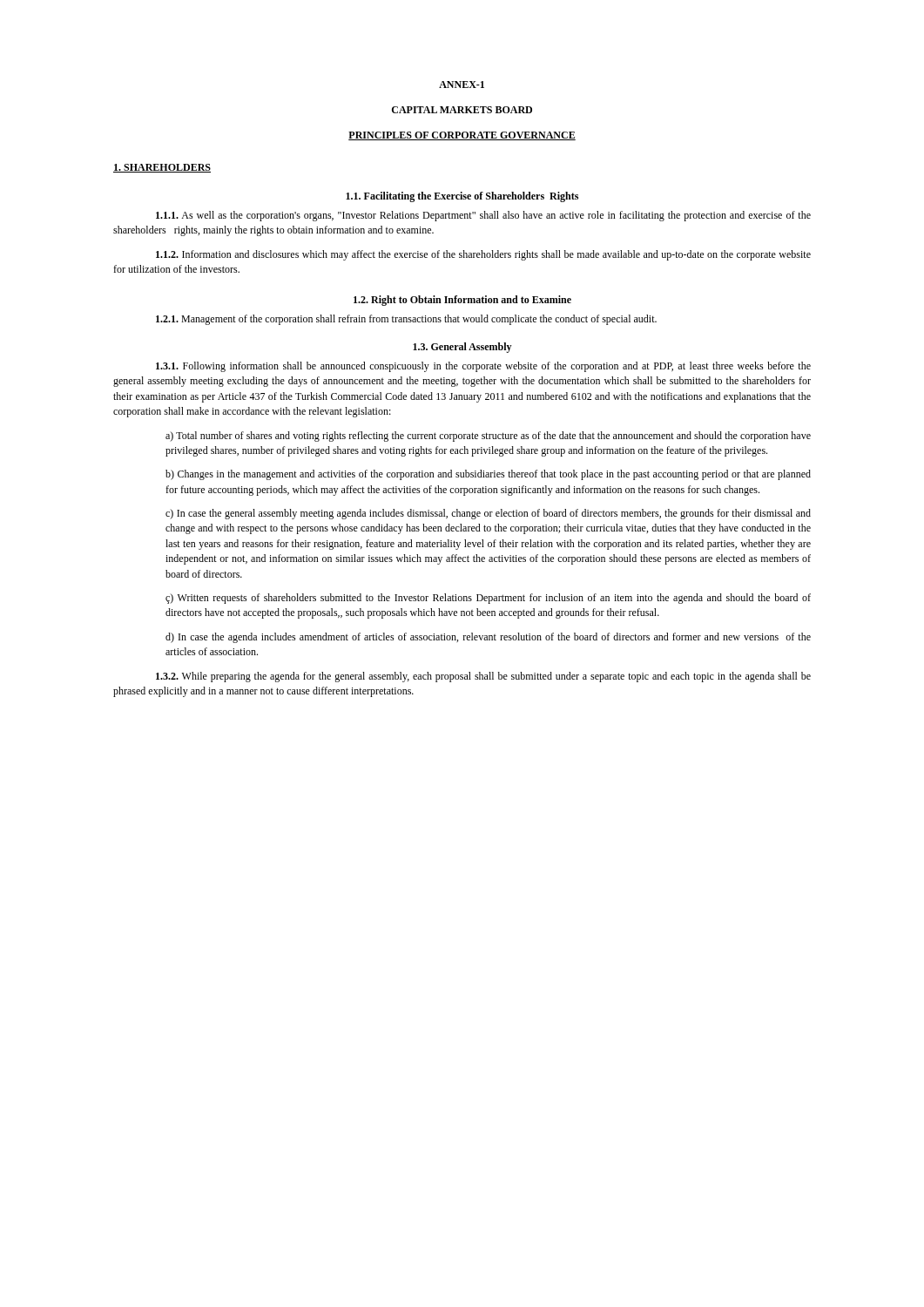Locate the text starting "1.1. Facilitating the Exercise"

[462, 196]
